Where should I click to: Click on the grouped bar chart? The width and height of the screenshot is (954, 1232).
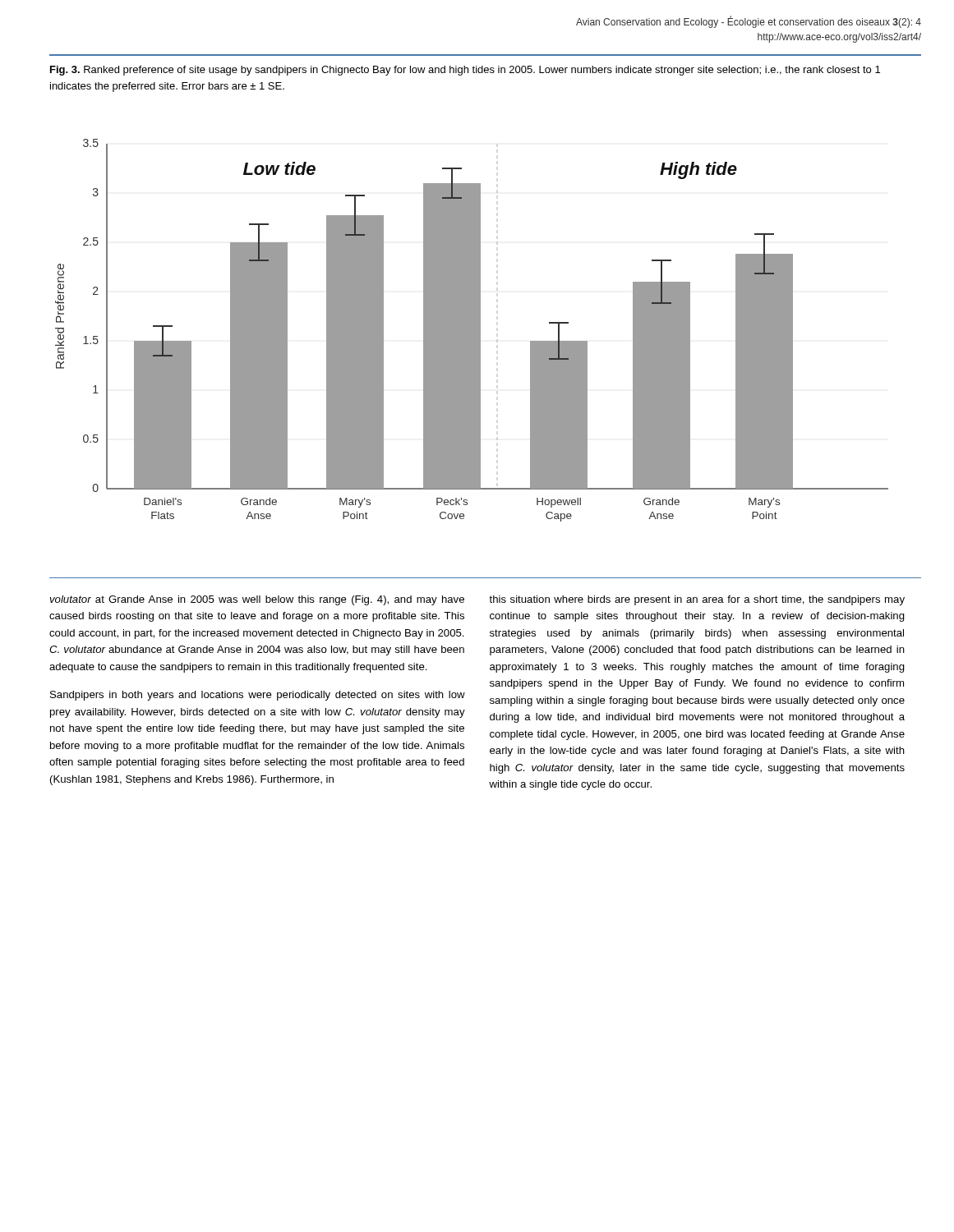coord(477,341)
